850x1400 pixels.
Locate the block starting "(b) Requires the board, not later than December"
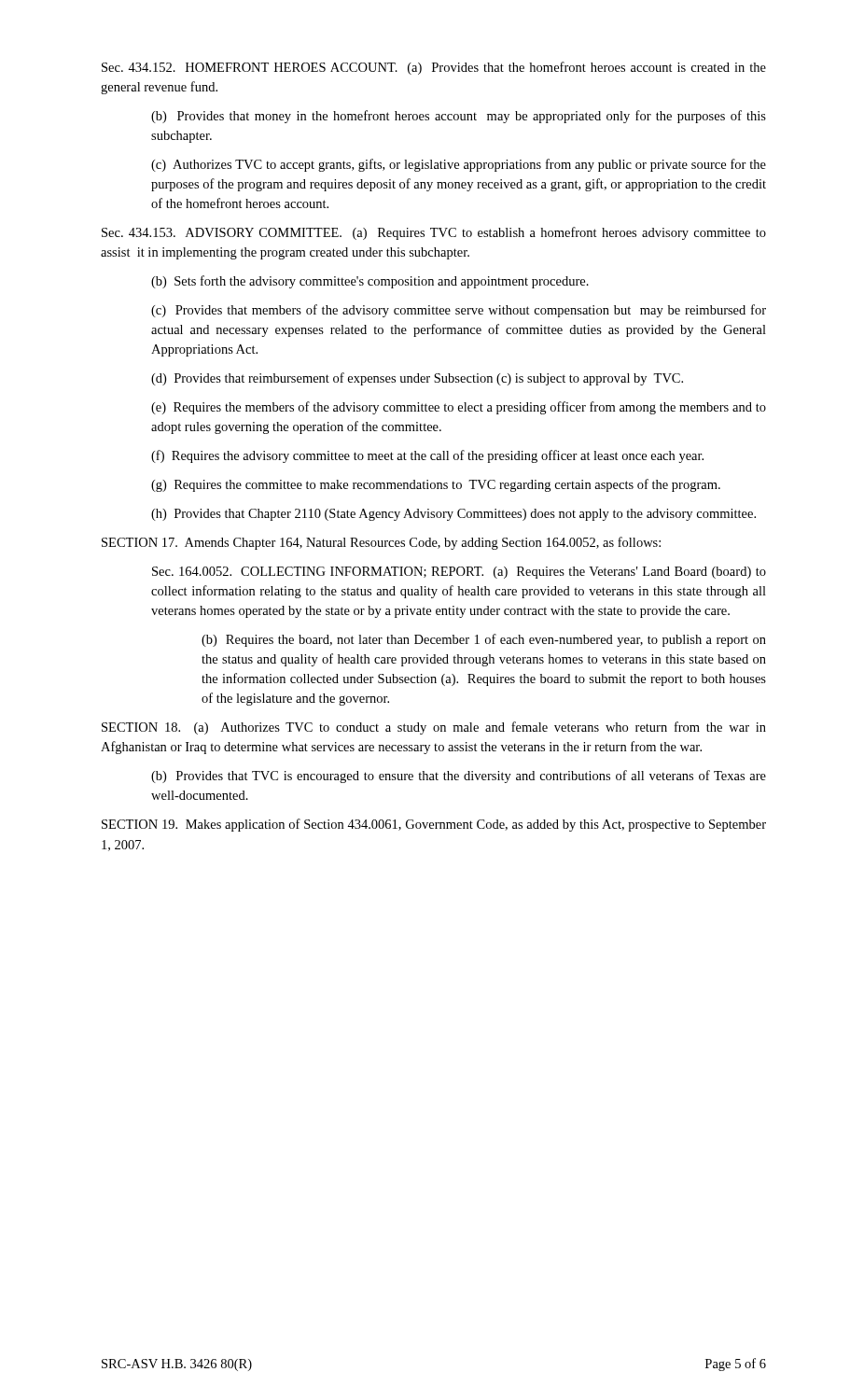click(x=484, y=669)
